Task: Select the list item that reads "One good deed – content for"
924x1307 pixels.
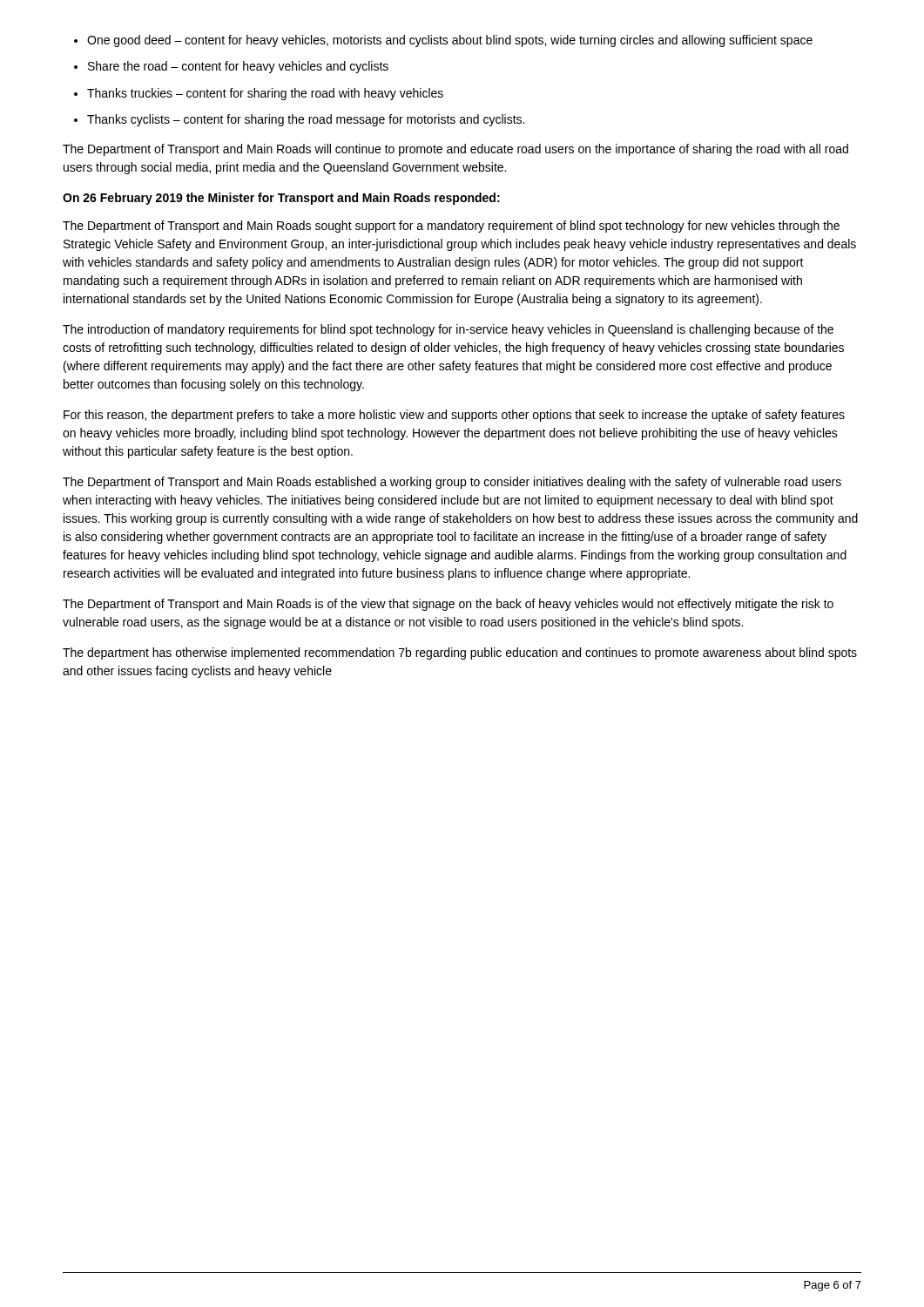Action: (x=450, y=40)
